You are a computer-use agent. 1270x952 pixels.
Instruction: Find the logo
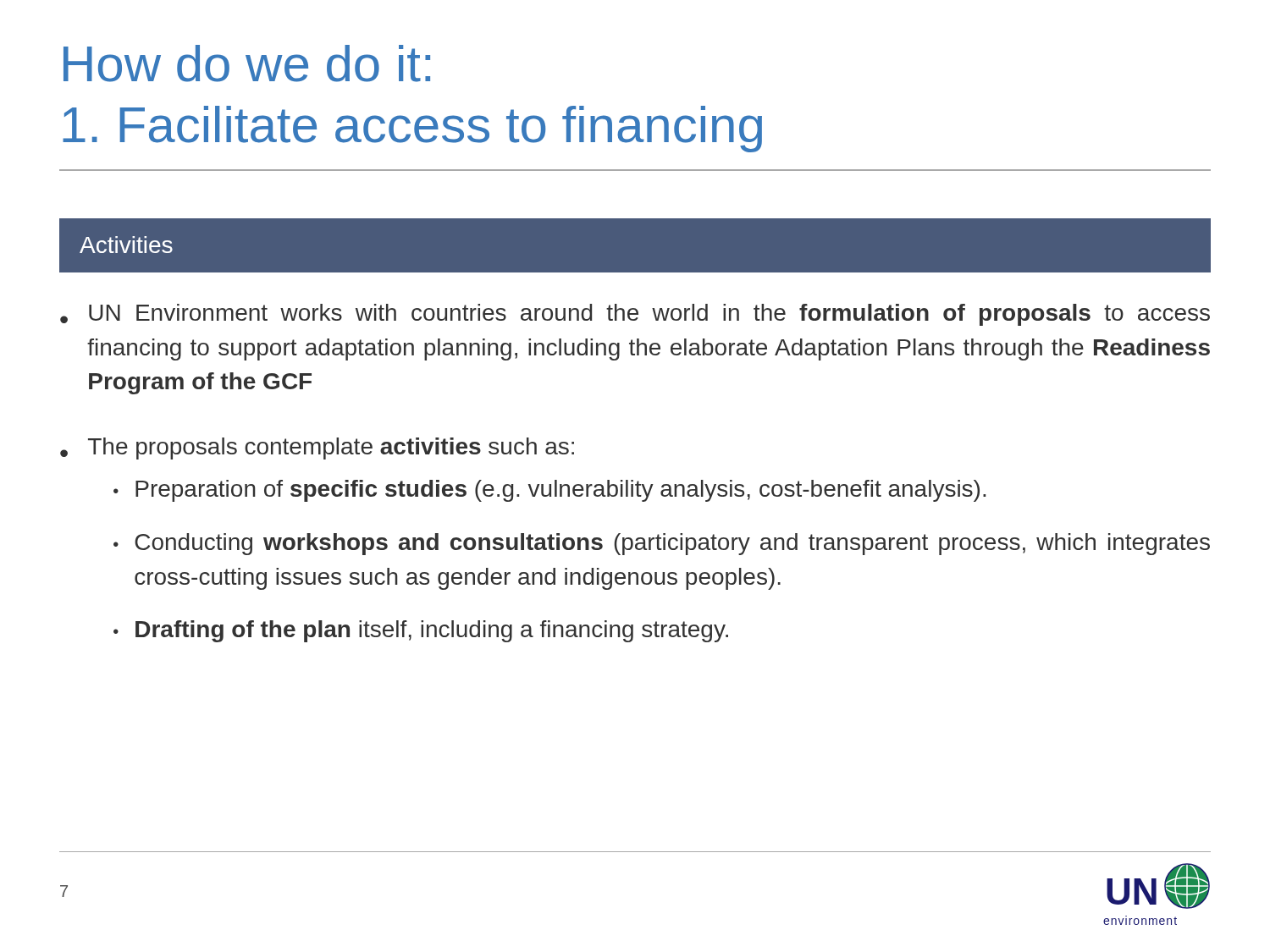pyautogui.click(x=1156, y=894)
